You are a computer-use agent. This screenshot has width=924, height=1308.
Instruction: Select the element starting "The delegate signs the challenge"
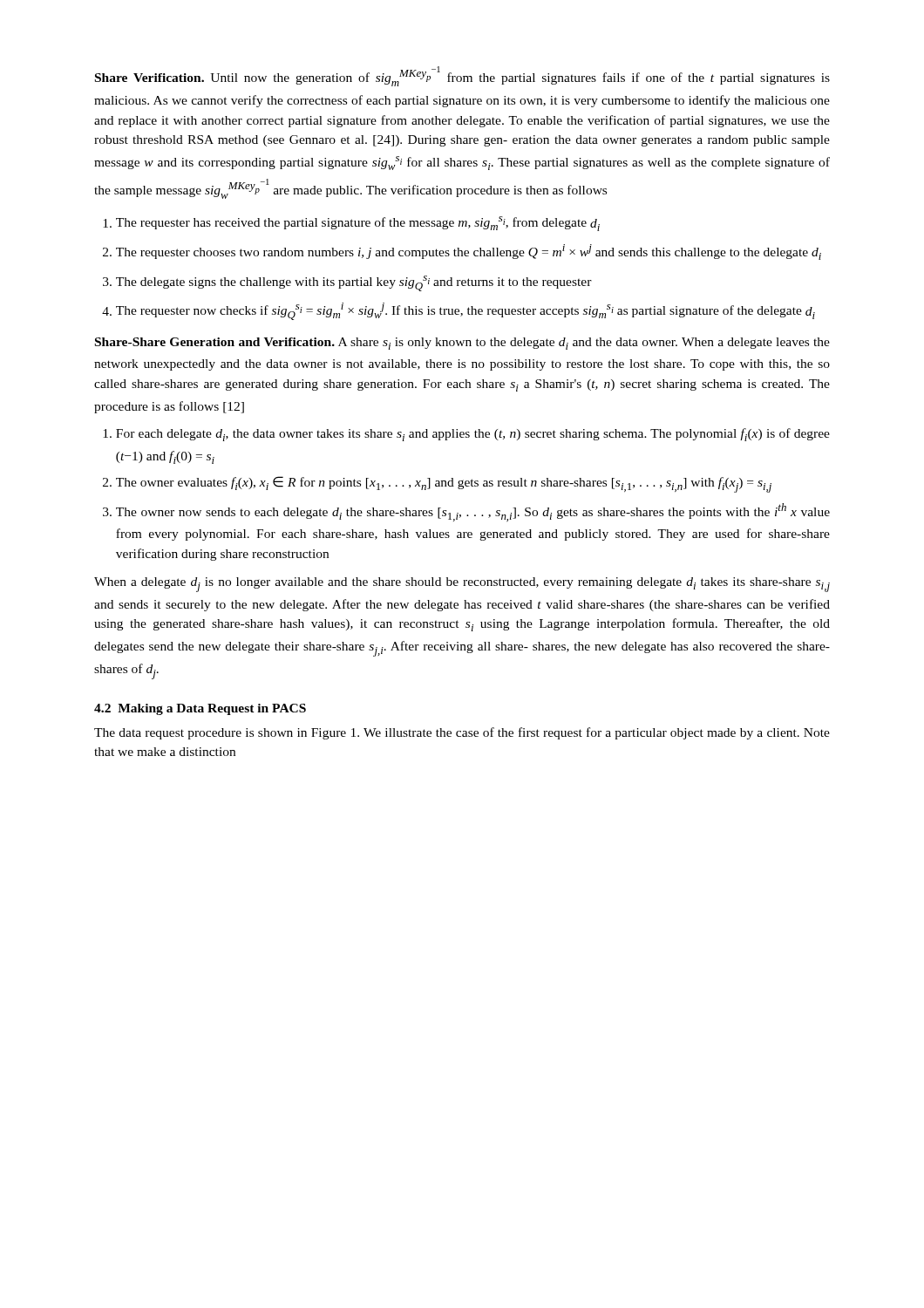click(473, 282)
